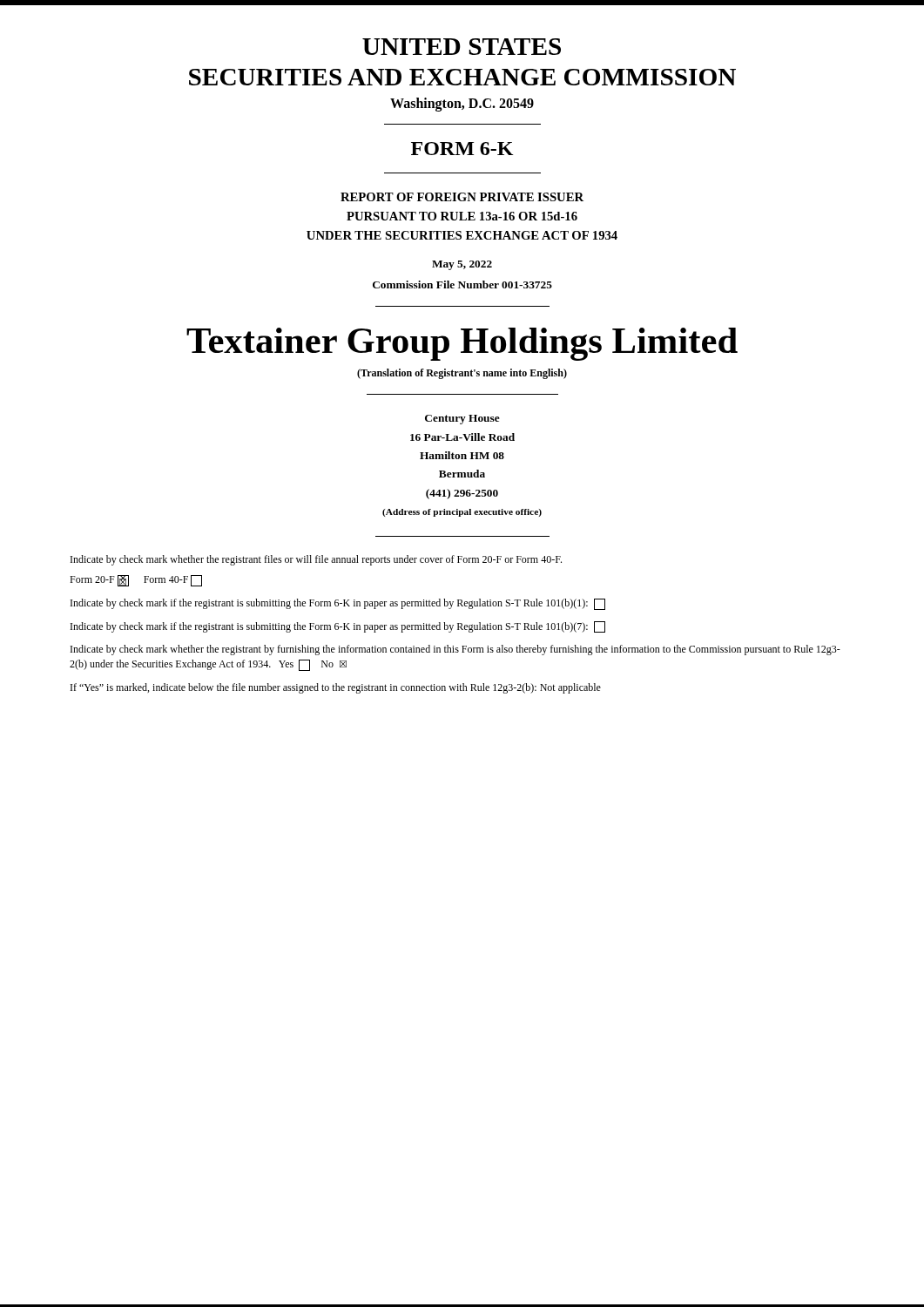Where does it say "(Translation of Registrant's name into English)"?

(x=462, y=374)
